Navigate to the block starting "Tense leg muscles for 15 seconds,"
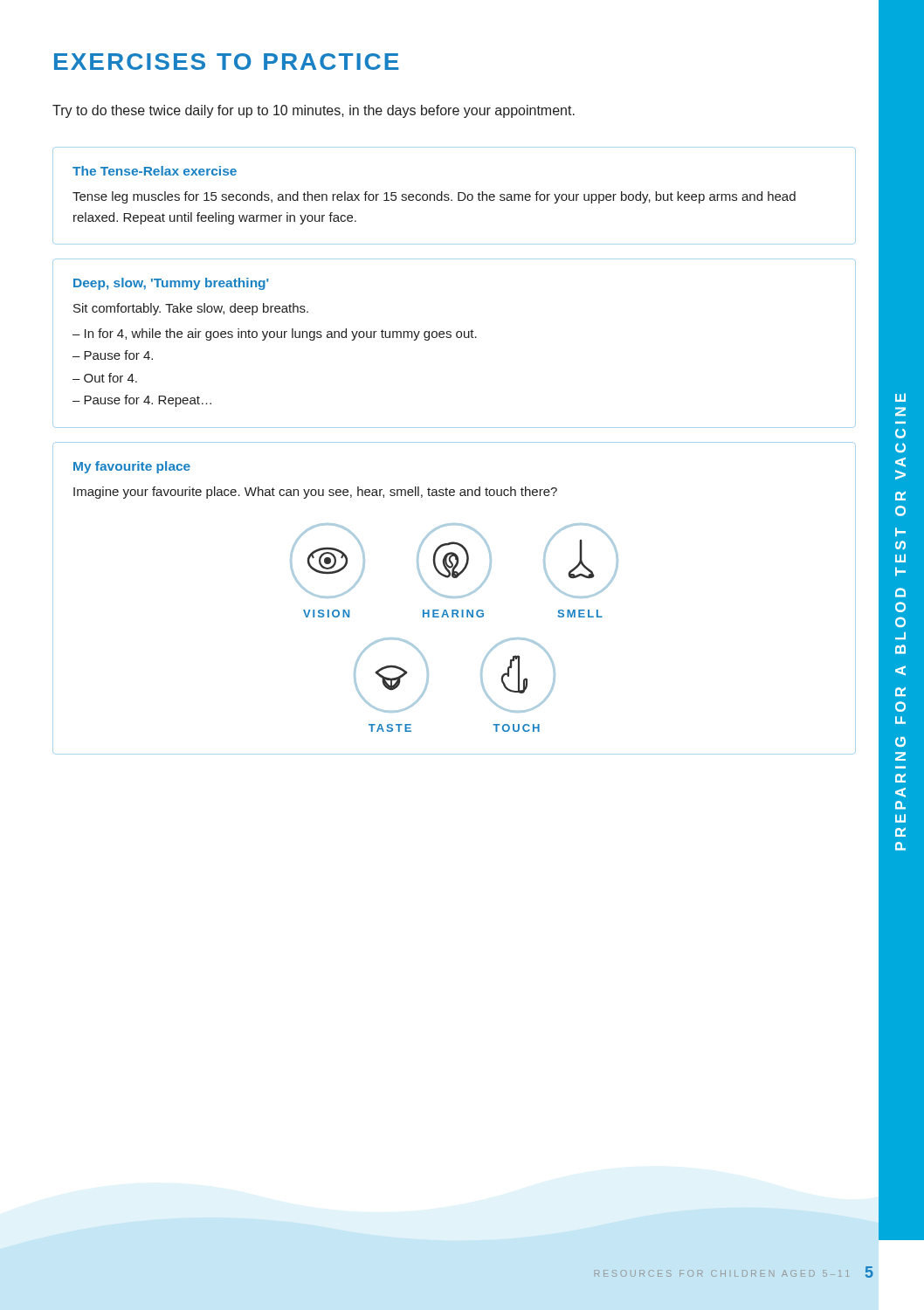Screen dimensions: 1310x924 point(434,206)
